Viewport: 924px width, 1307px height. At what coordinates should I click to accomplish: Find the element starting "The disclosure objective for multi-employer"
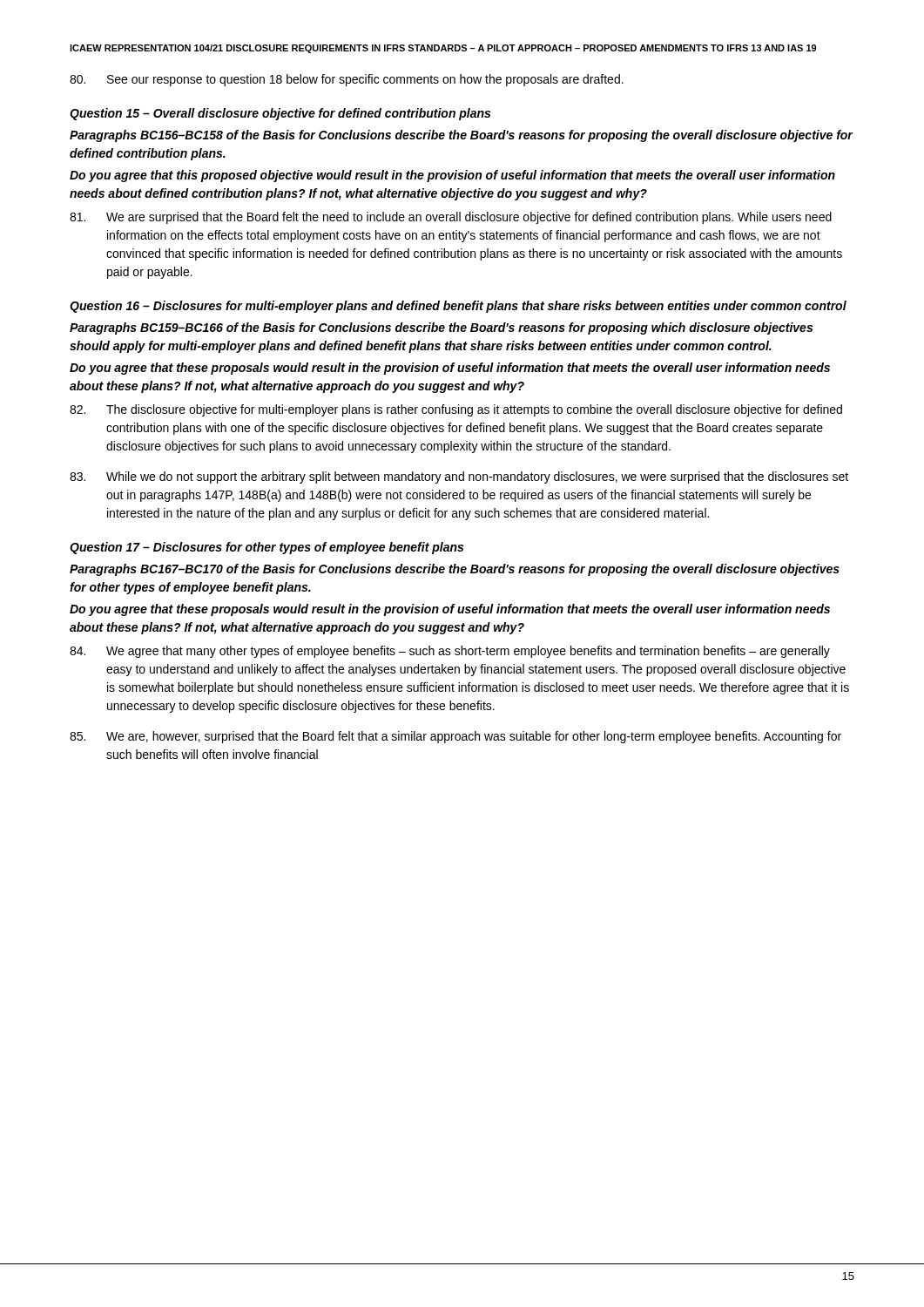[x=462, y=429]
